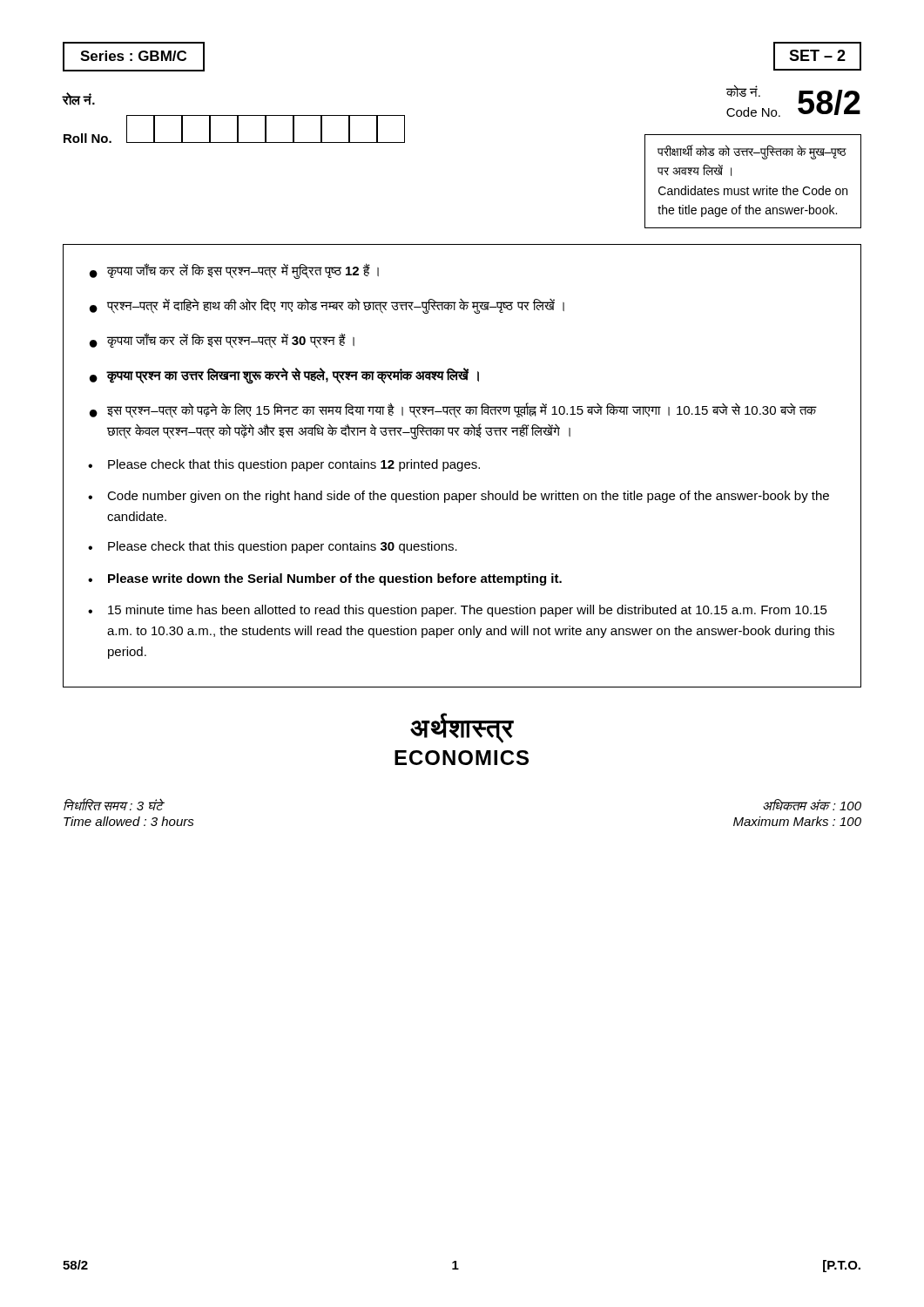Navigate to the text block starting "• 15 minute time has"
Screen dimensions: 1307x924
[462, 631]
